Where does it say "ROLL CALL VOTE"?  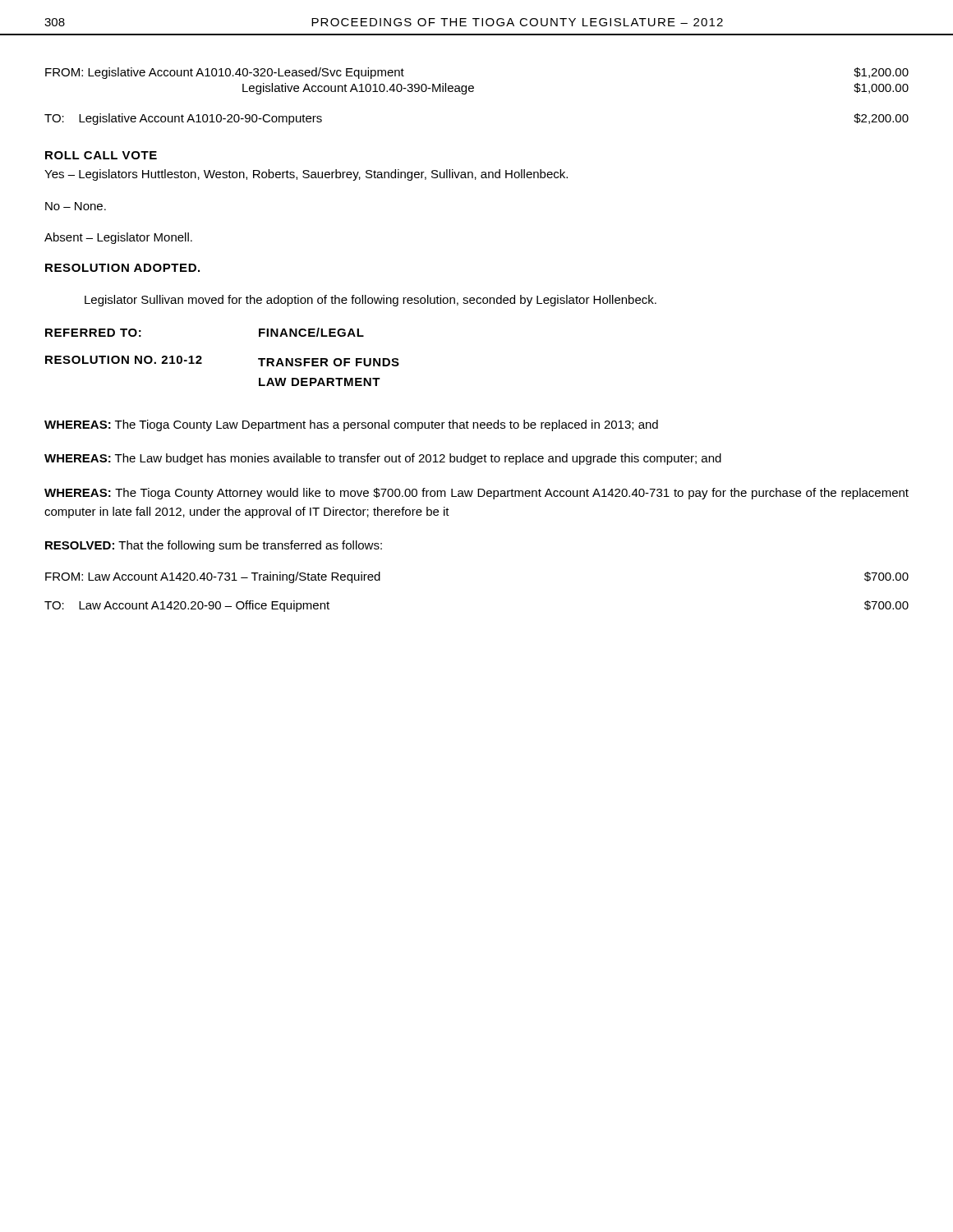point(101,155)
